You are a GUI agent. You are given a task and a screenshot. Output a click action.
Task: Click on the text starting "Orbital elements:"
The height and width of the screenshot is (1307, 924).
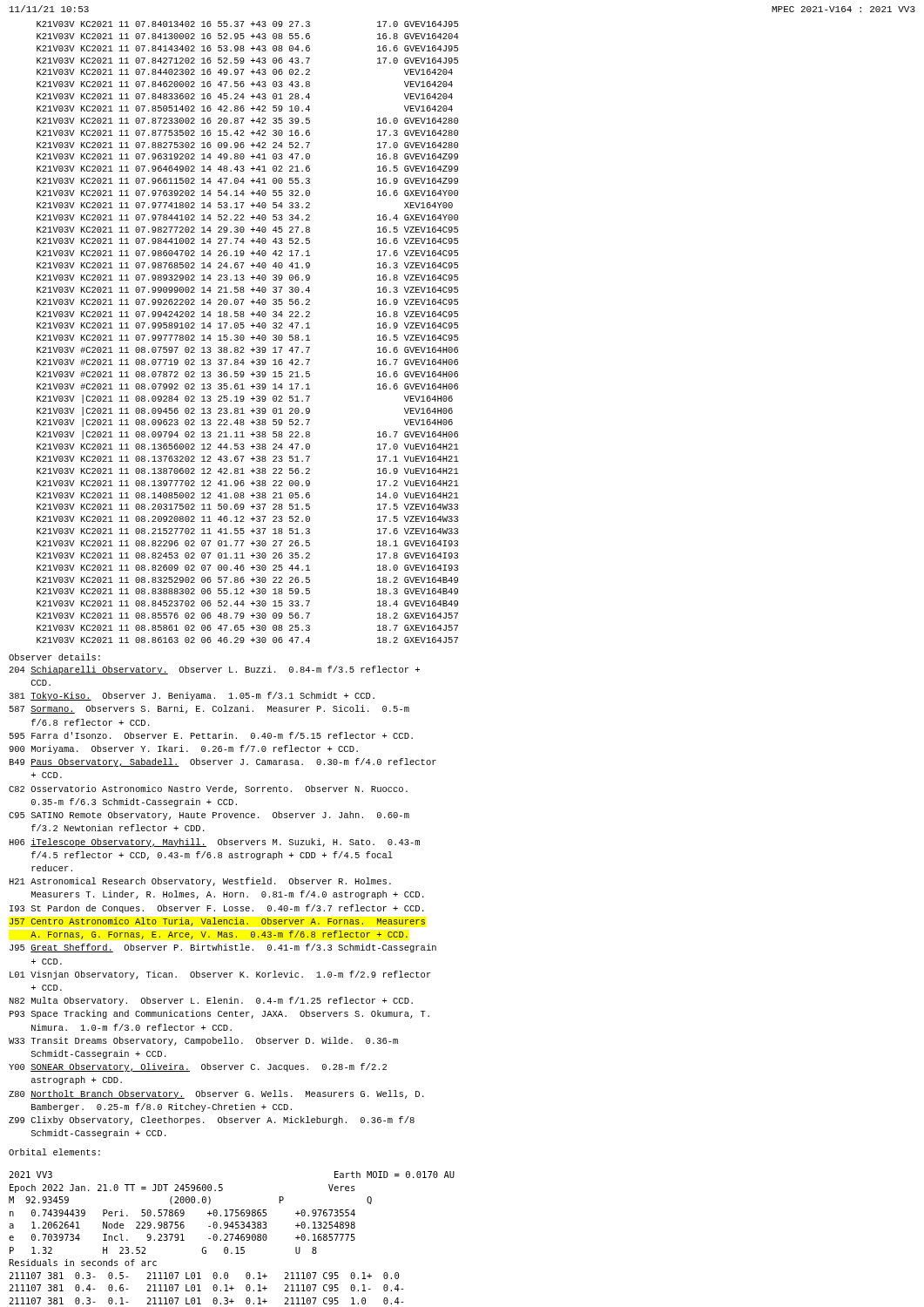pyautogui.click(x=55, y=1152)
